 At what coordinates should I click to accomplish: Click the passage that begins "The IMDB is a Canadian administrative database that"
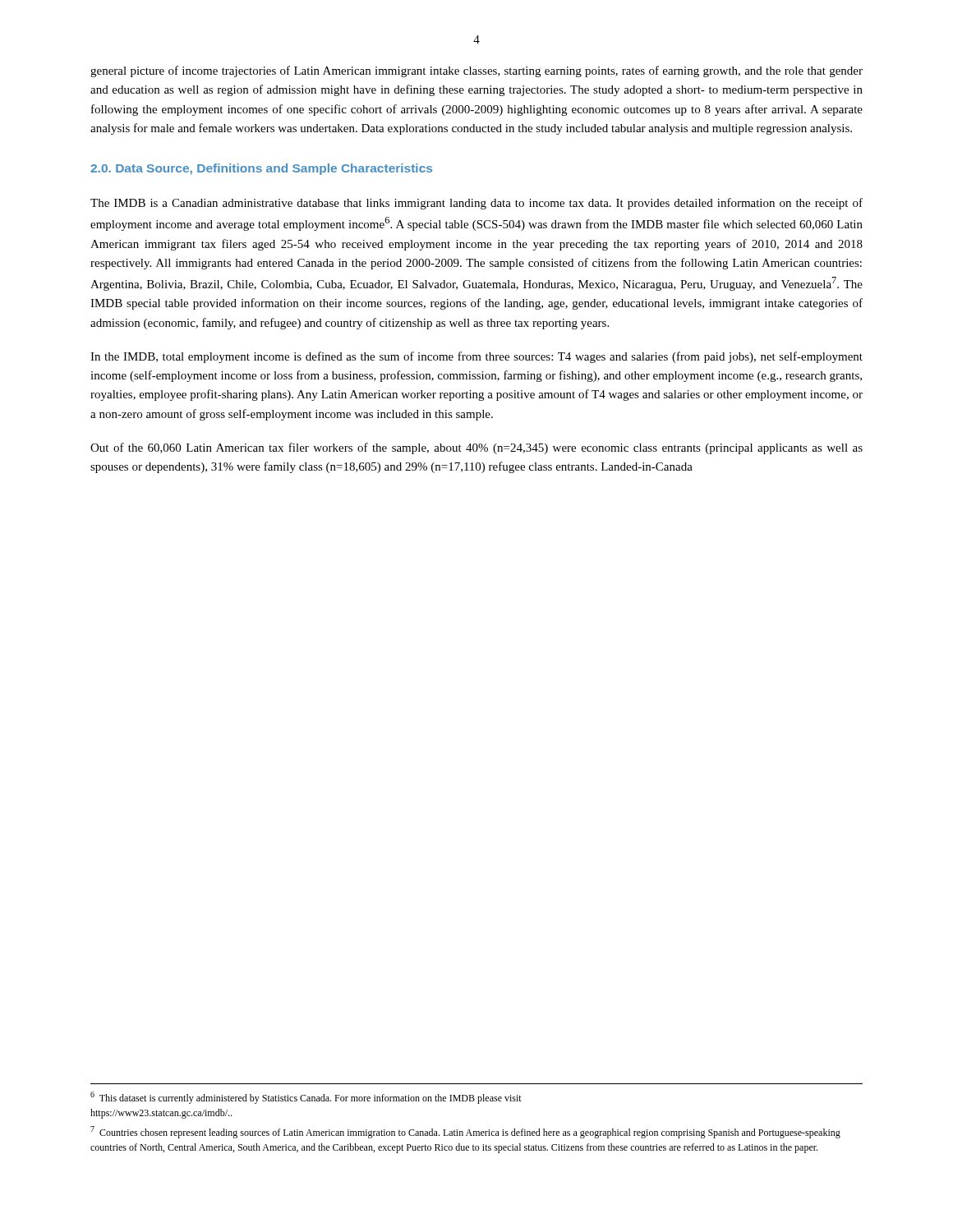(x=476, y=263)
